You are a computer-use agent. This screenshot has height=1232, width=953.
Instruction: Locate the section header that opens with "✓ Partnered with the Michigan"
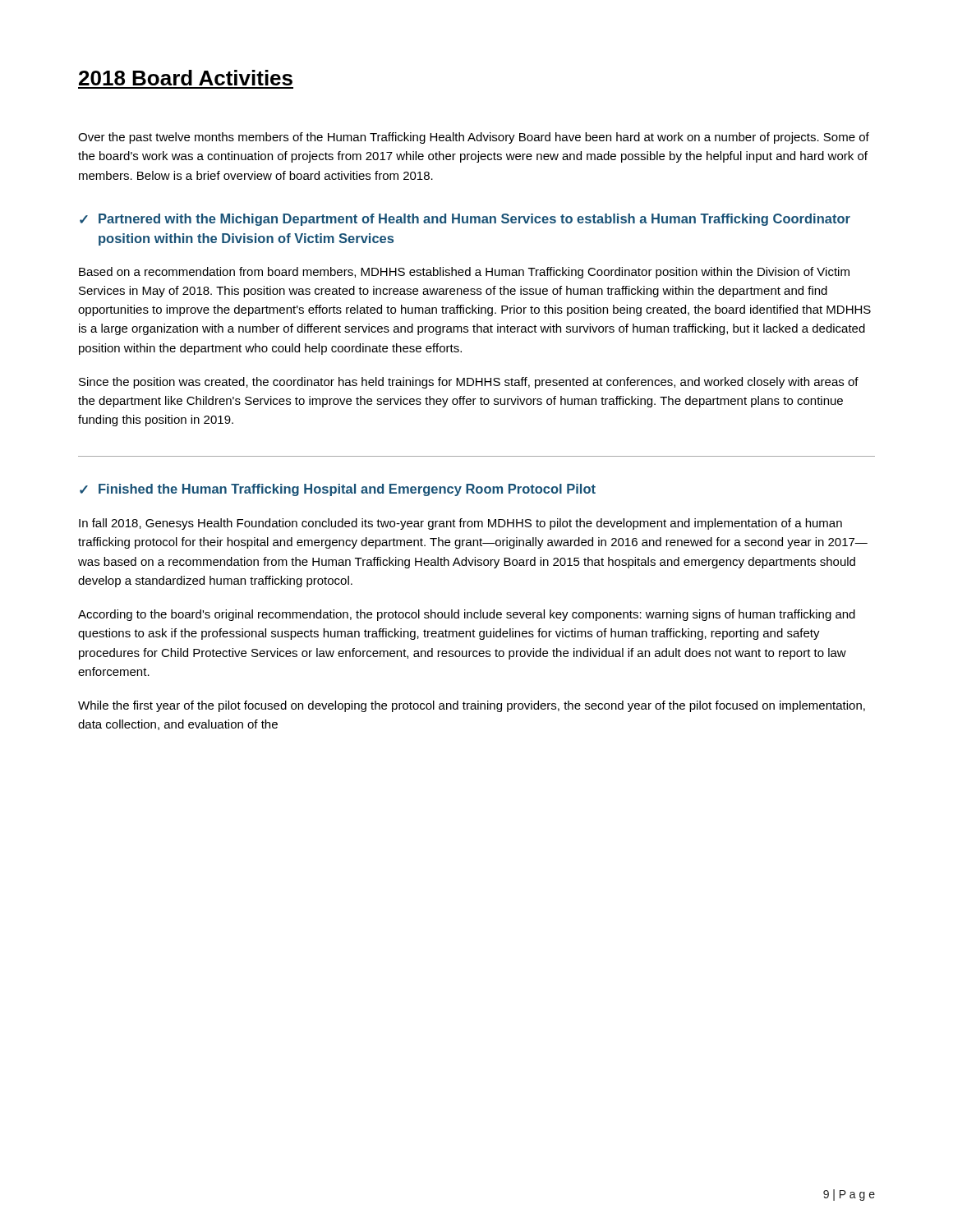pos(476,229)
